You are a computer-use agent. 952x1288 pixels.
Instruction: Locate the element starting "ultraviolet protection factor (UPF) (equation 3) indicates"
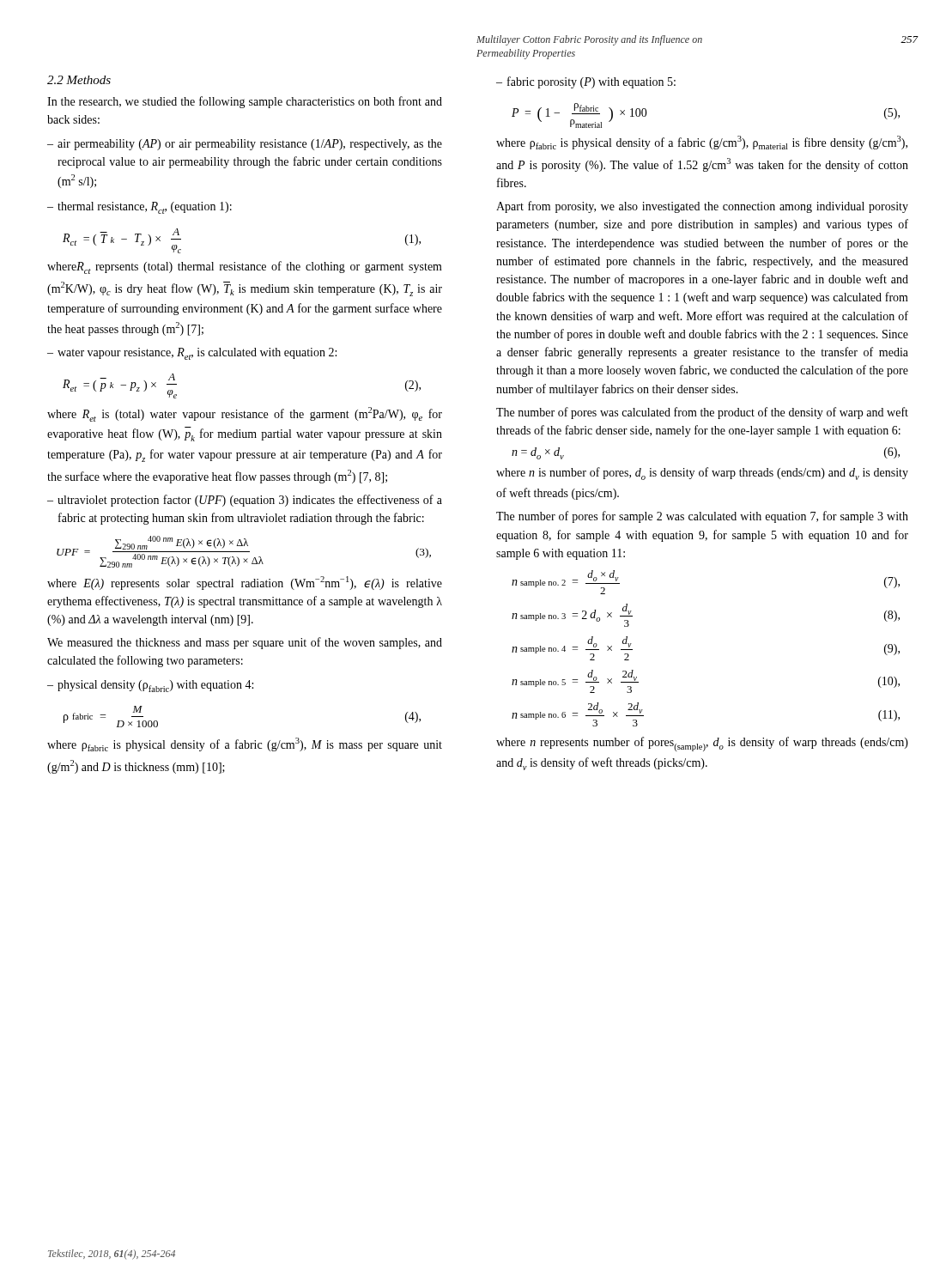tap(250, 509)
